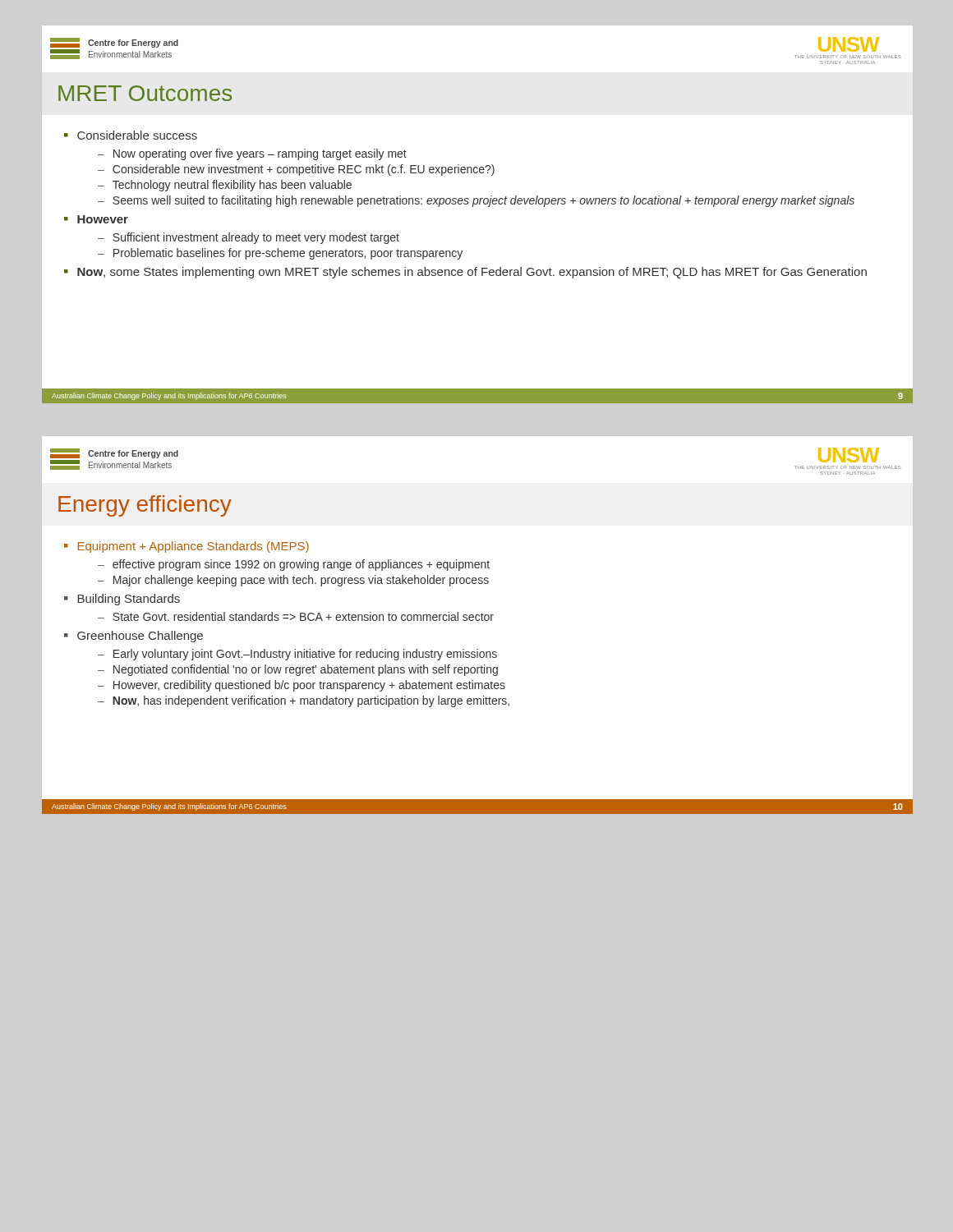Navigate to the text block starting "▪ Building Standards"
Screen dimensions: 1232x953
[x=122, y=600]
